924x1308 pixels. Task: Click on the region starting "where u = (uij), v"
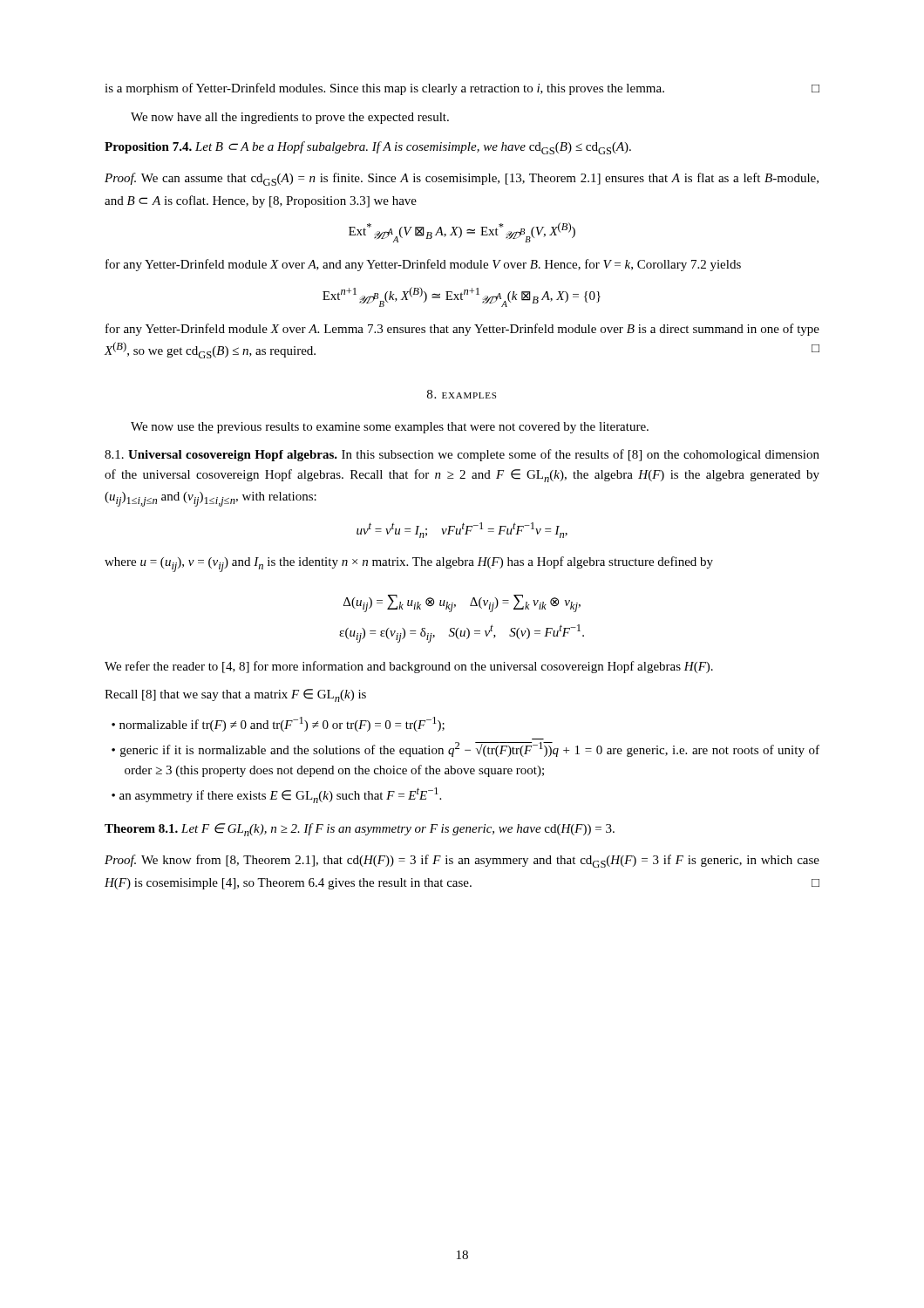pyautogui.click(x=409, y=563)
